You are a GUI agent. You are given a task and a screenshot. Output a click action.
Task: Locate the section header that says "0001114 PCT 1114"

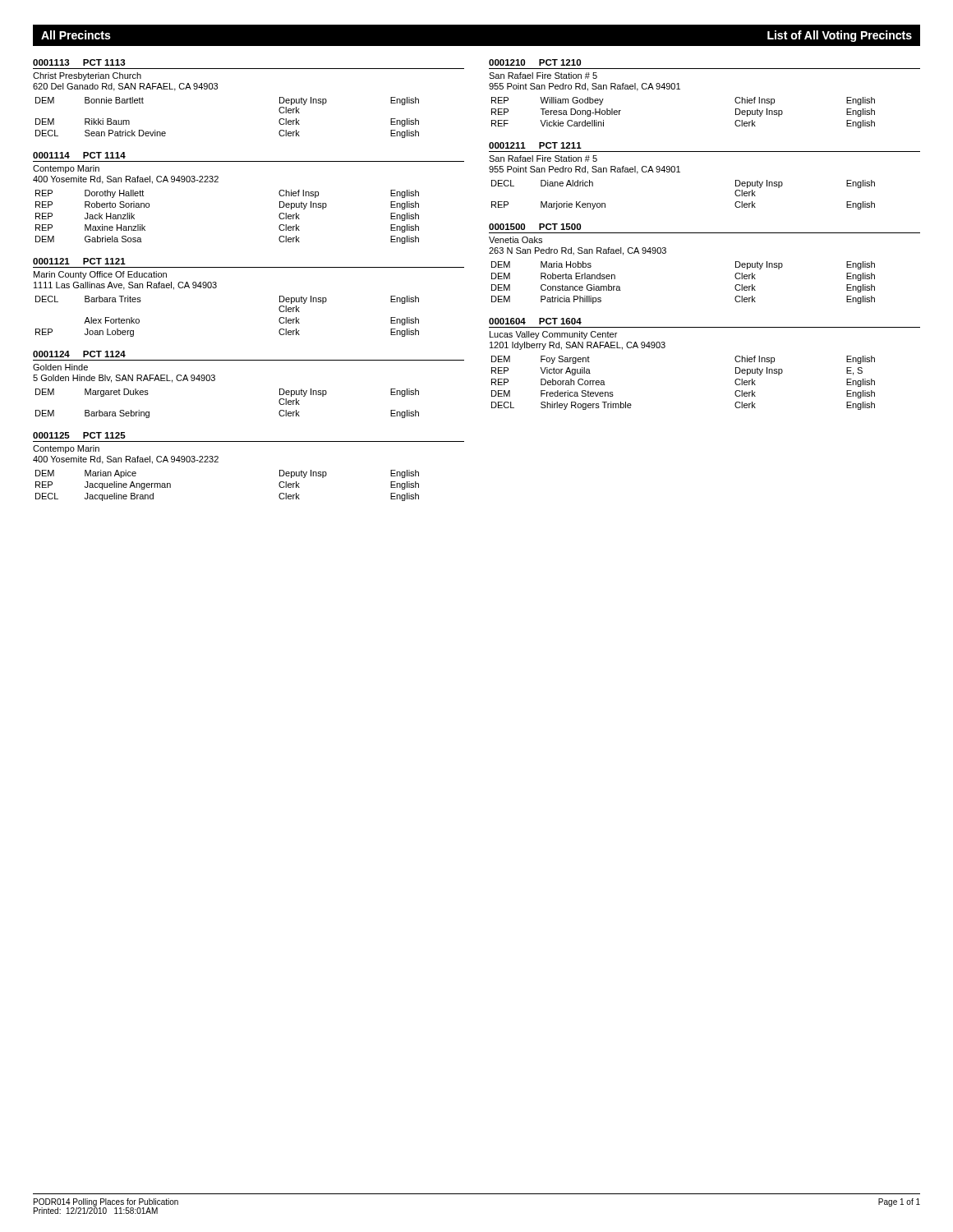point(79,155)
